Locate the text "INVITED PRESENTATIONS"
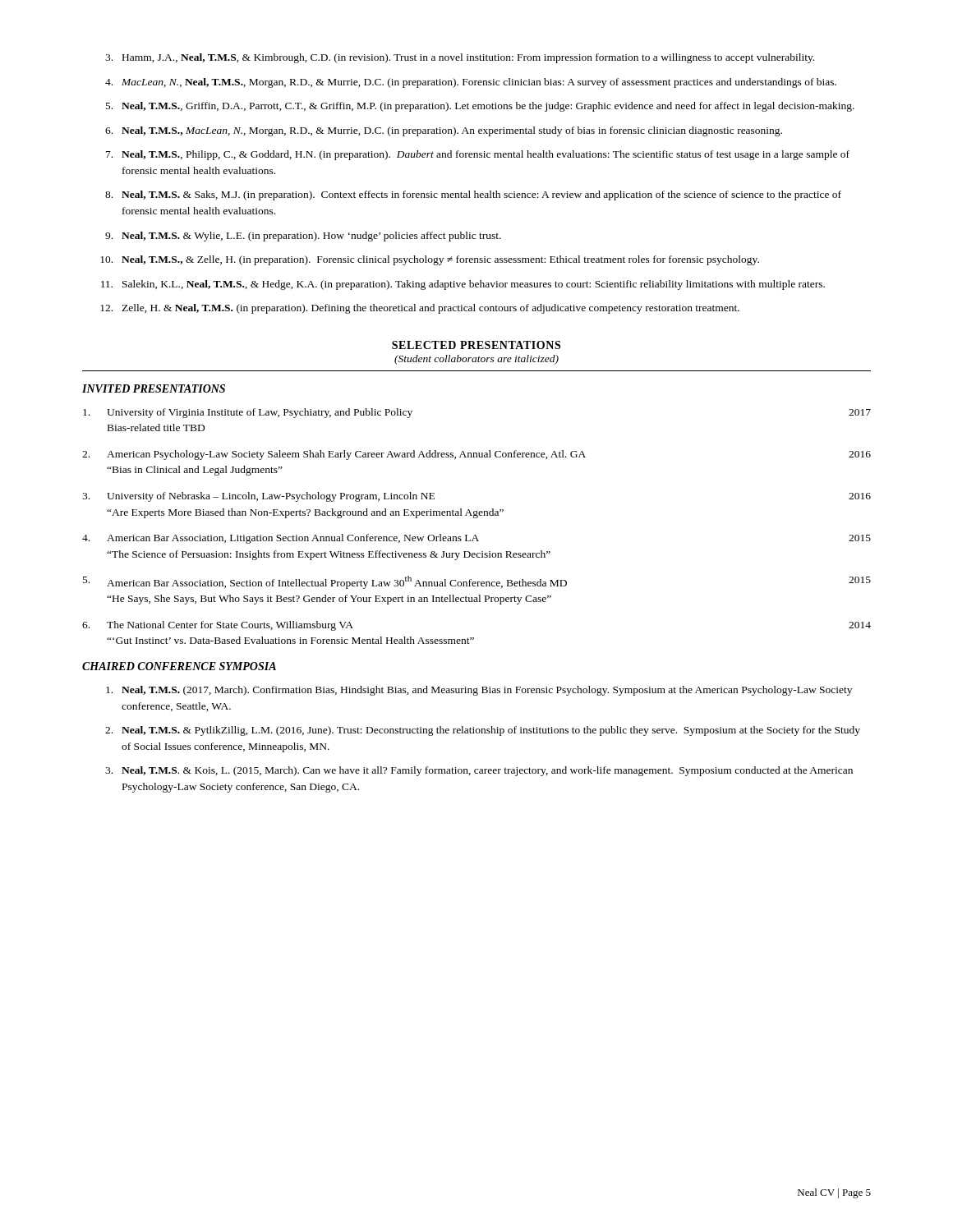This screenshot has width=953, height=1232. (x=154, y=389)
